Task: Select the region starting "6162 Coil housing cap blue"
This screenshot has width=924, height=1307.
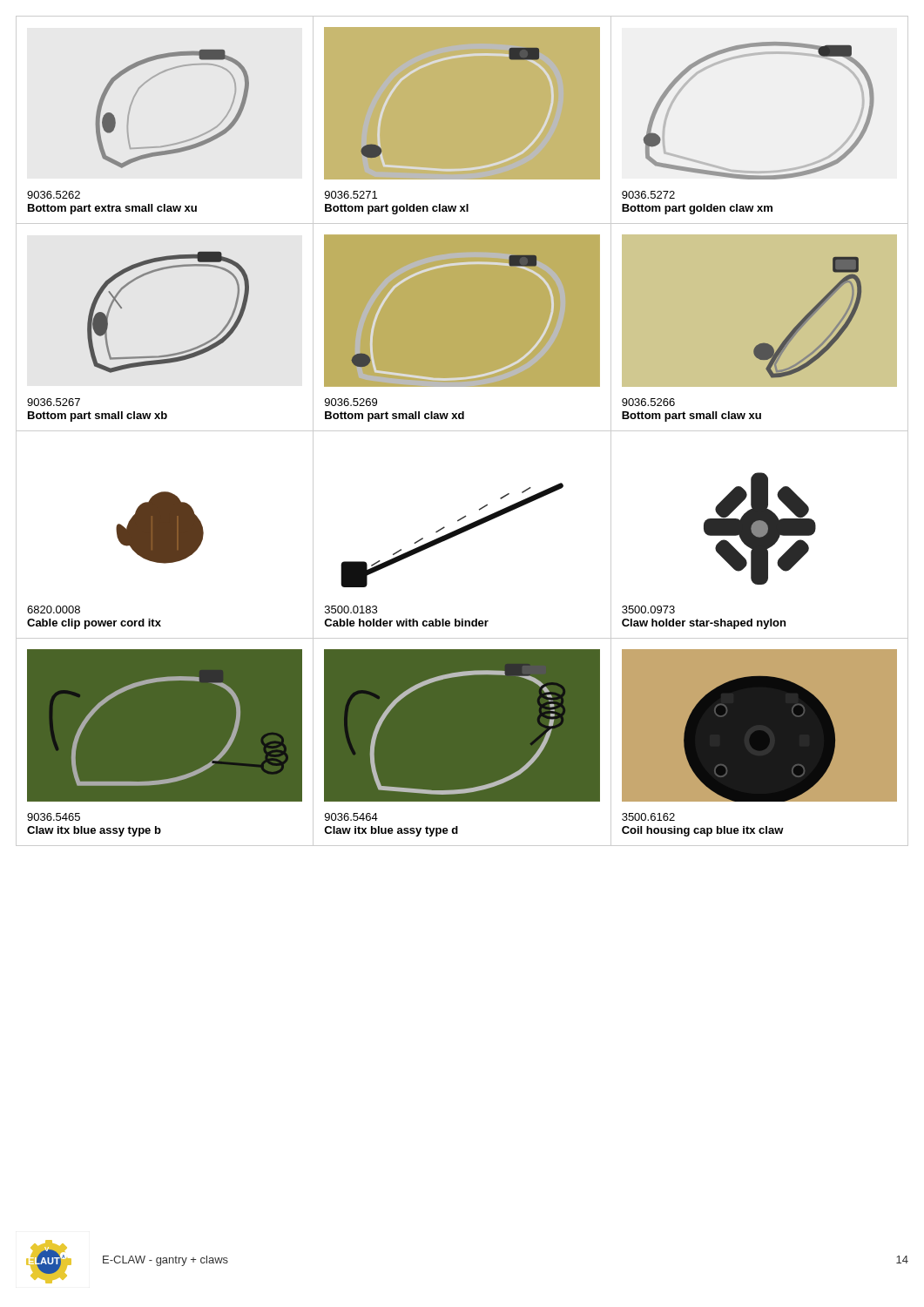Action: pos(702,823)
